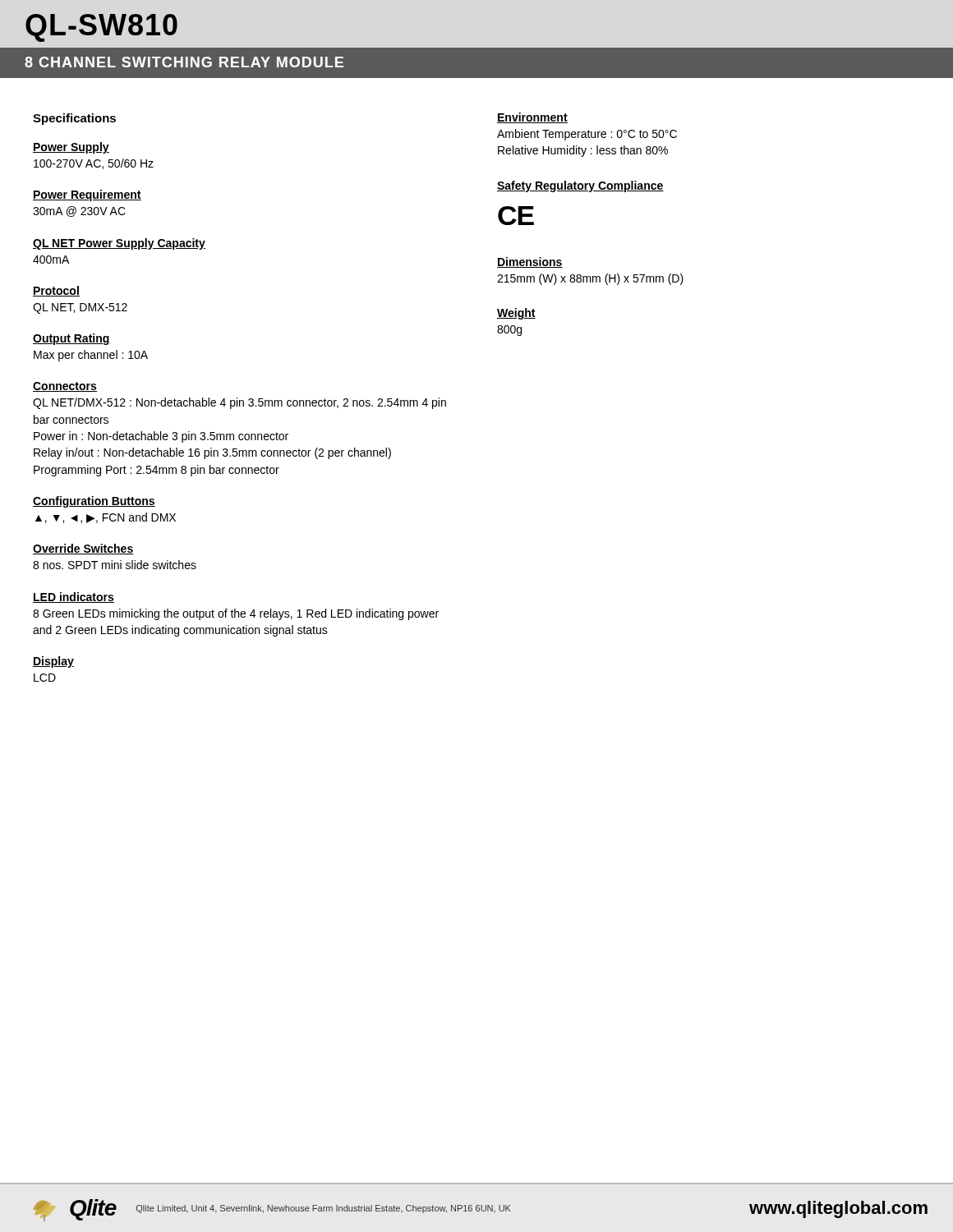Click where it says "8 CHANNEL SWITCHING RELAY MODULE"
The height and width of the screenshot is (1232, 953).
tap(185, 62)
